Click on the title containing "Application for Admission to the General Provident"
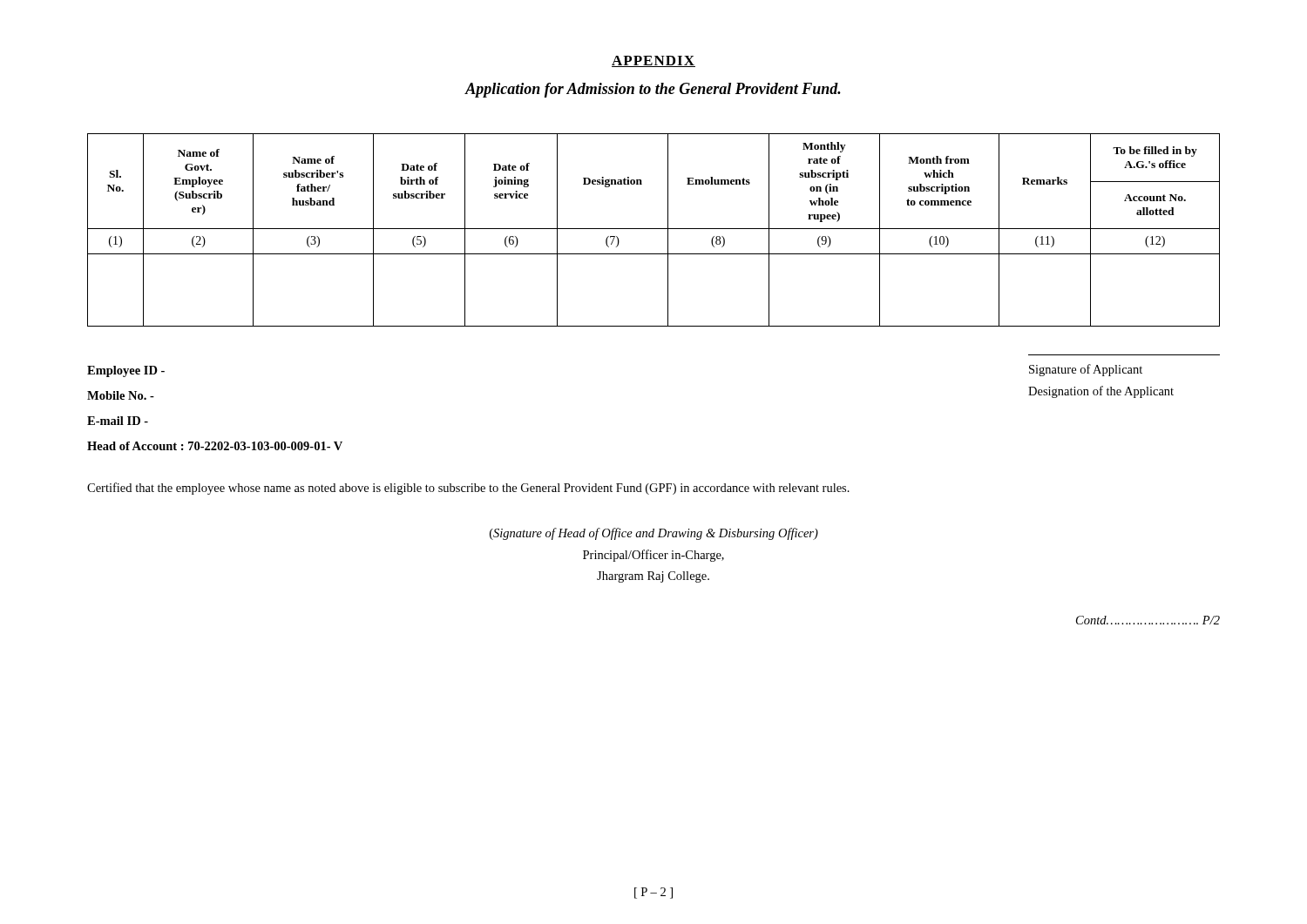This screenshot has height=924, width=1307. 654,89
